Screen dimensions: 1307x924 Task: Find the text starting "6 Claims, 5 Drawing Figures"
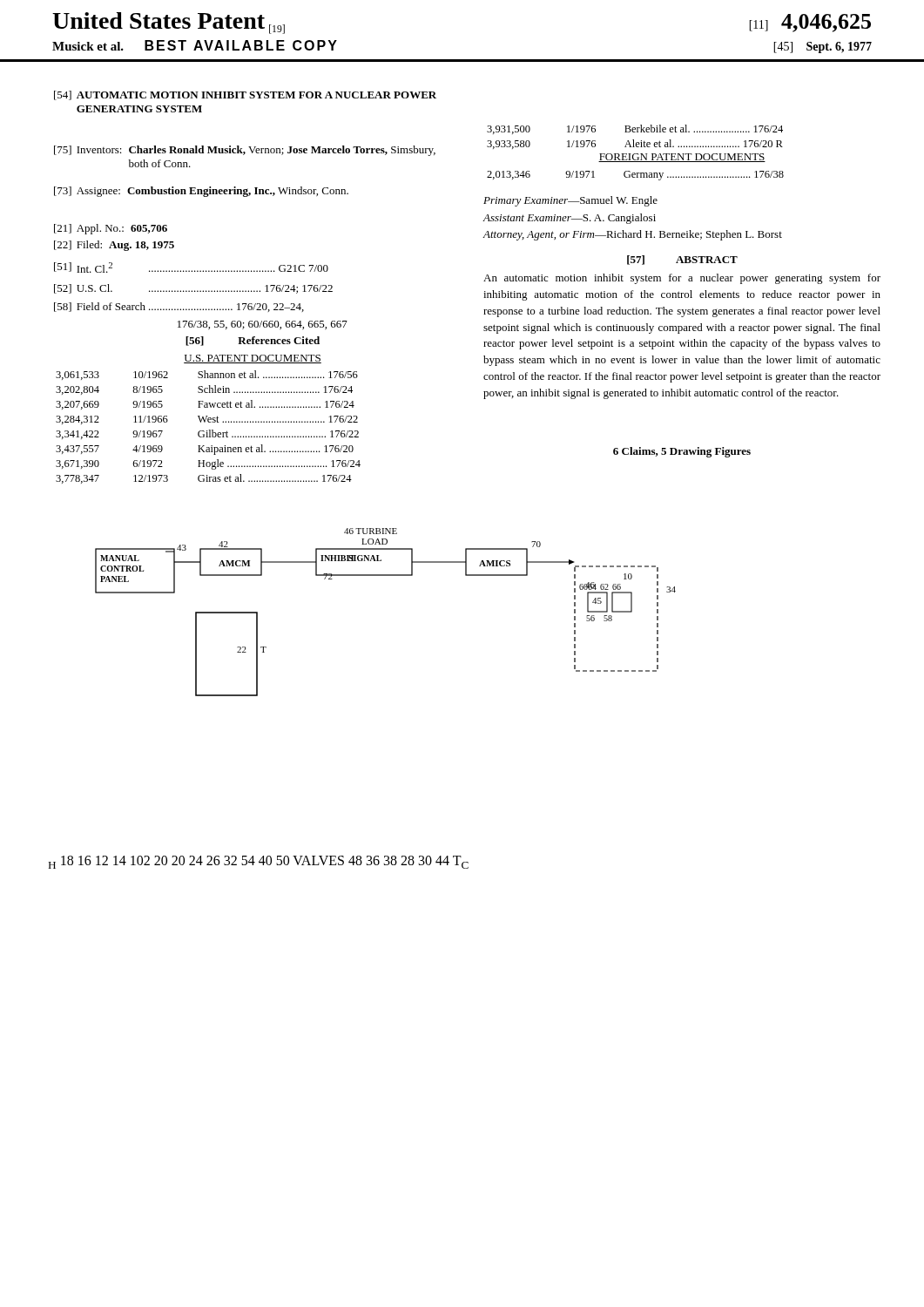point(682,451)
